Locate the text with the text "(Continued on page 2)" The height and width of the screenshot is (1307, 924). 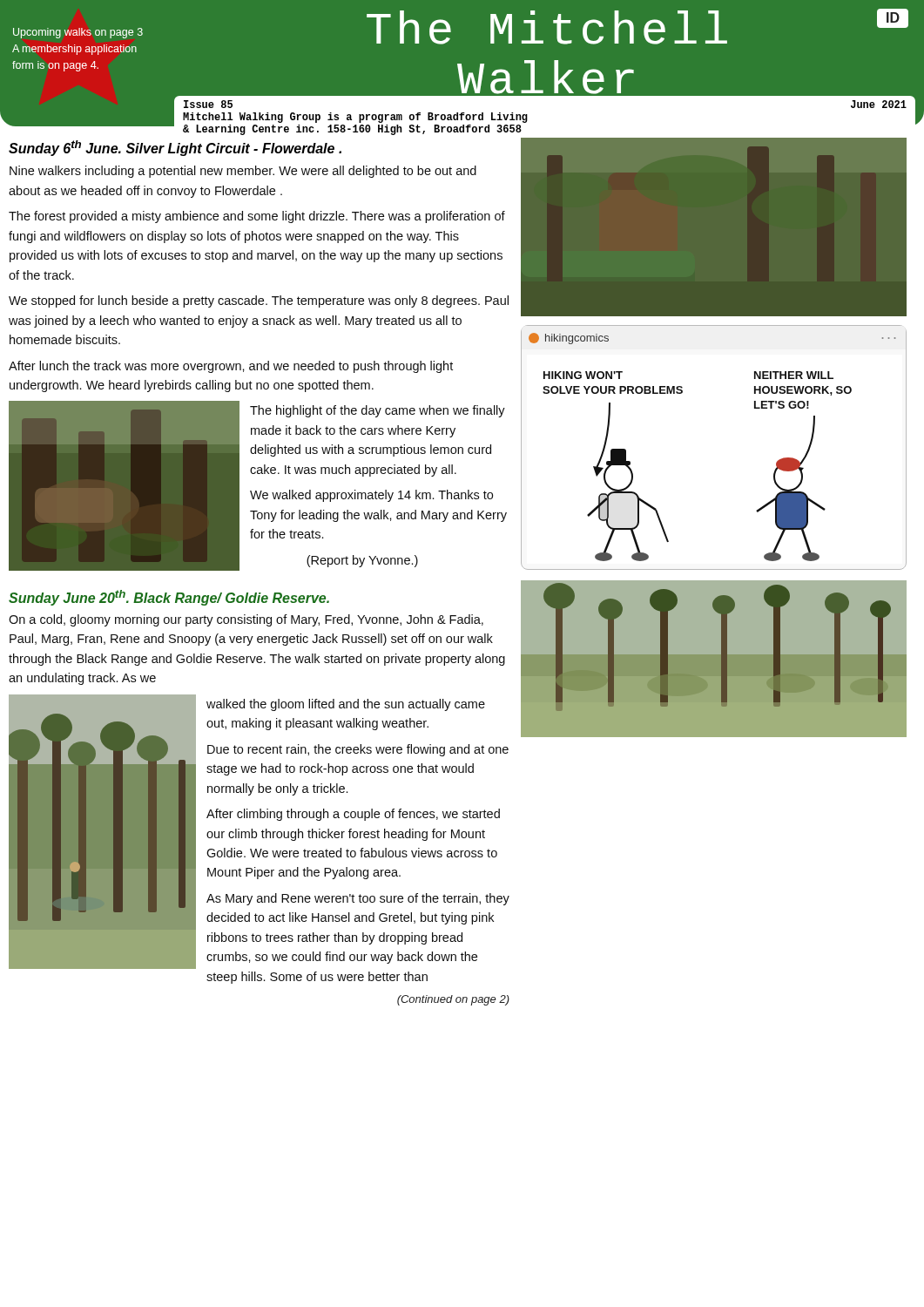click(x=453, y=999)
